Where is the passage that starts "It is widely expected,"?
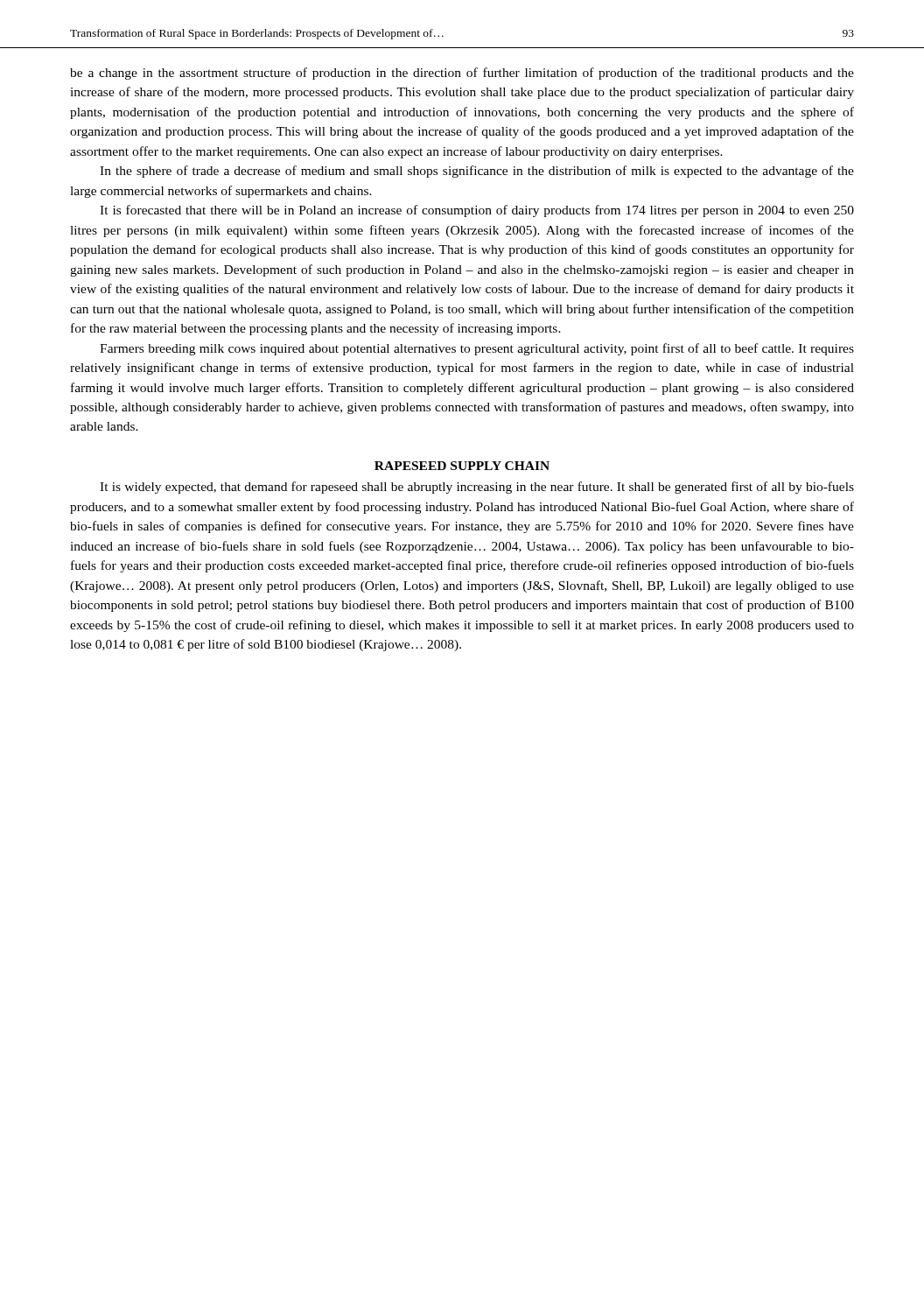The image size is (924, 1313). [462, 566]
